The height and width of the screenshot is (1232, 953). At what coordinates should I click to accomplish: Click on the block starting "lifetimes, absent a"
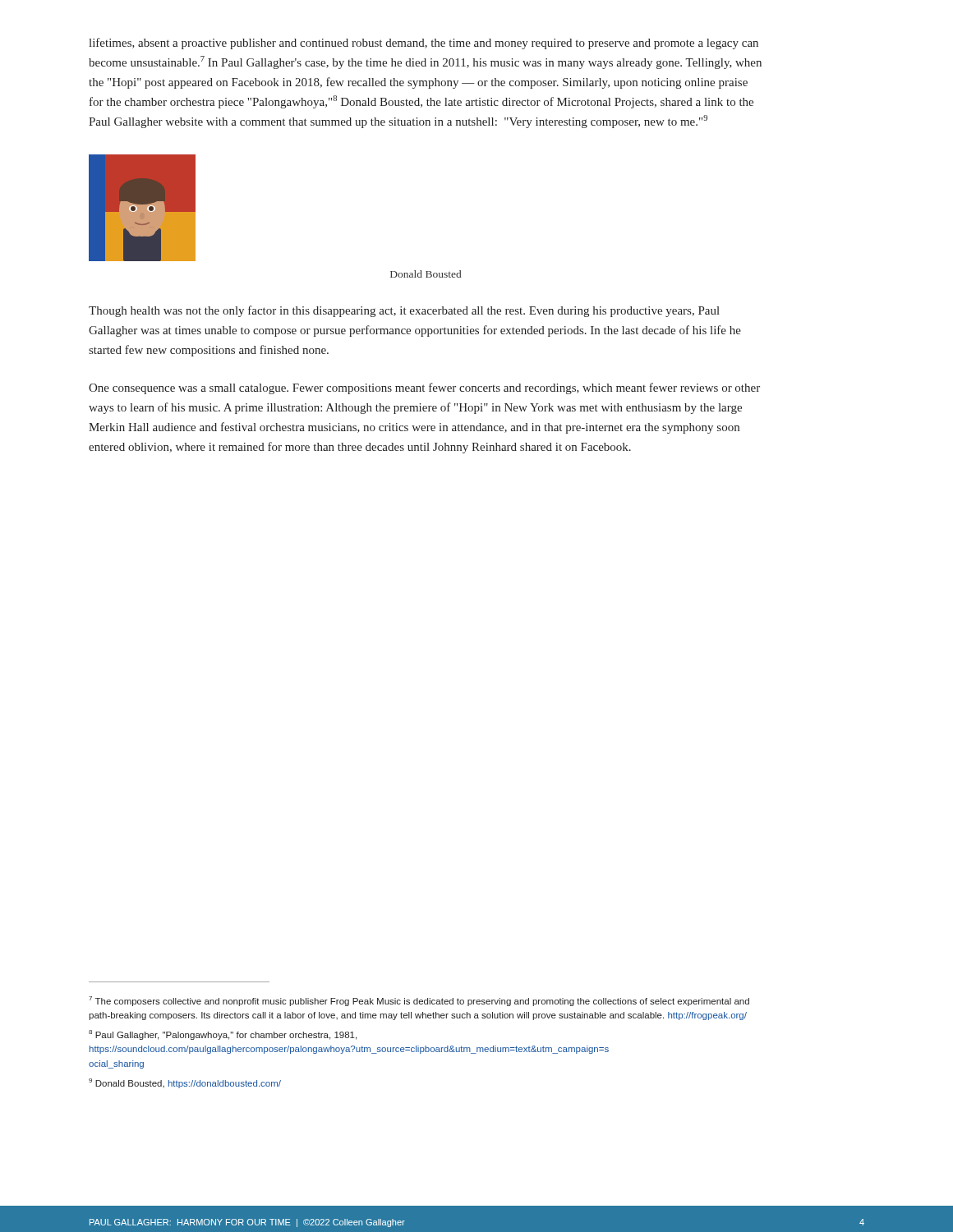click(425, 82)
